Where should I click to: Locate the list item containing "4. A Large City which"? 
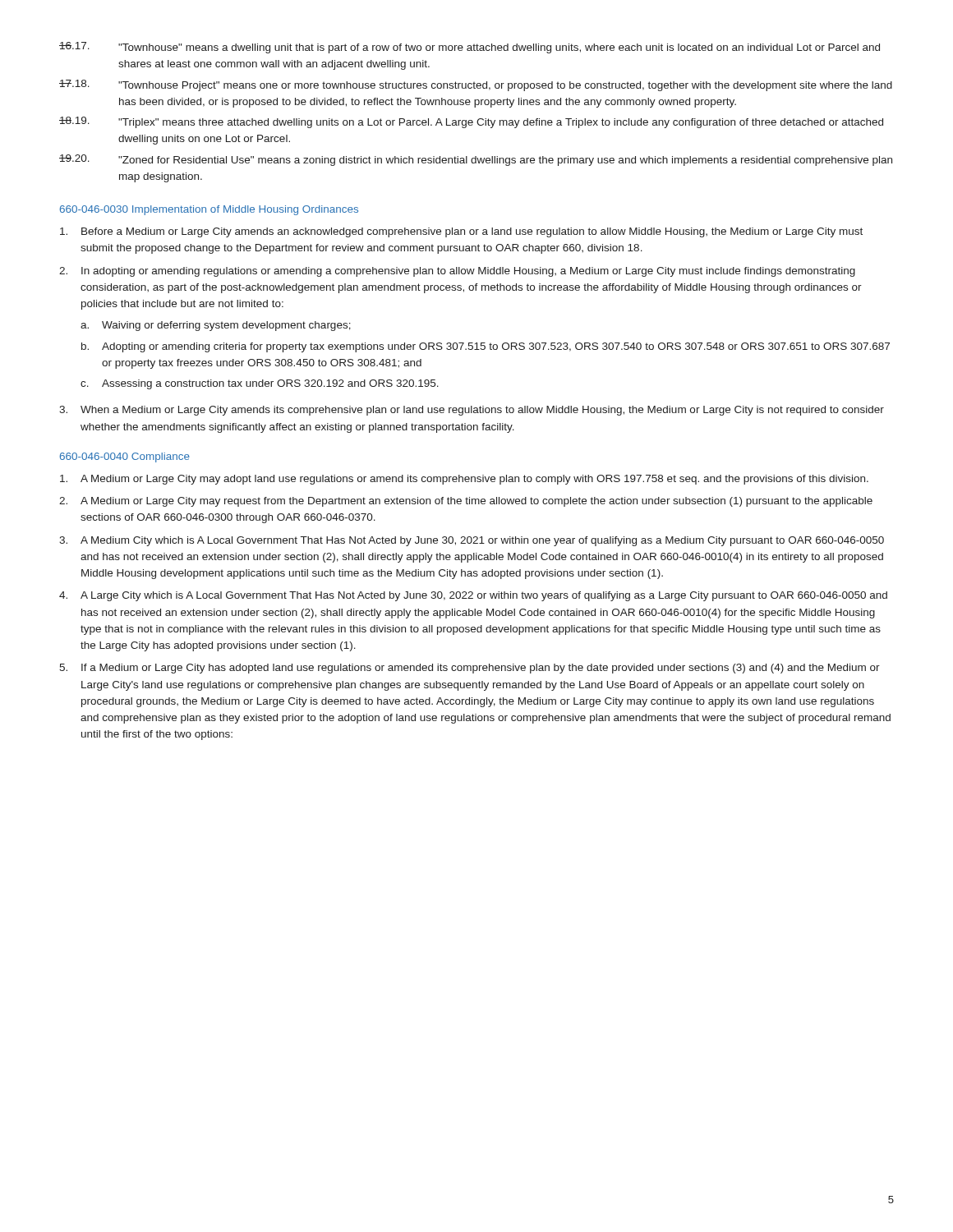point(476,621)
